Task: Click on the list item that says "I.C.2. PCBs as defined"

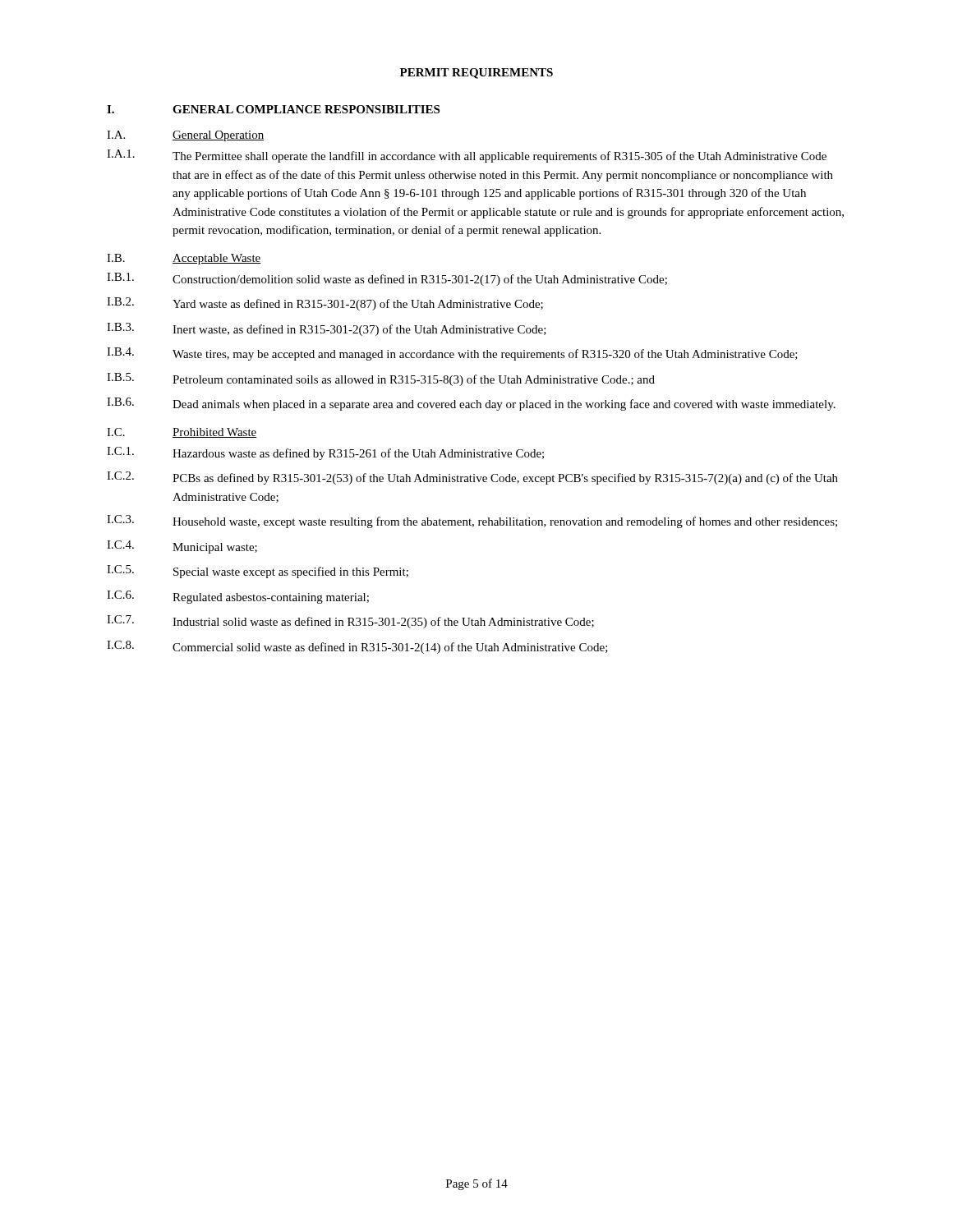Action: (476, 488)
